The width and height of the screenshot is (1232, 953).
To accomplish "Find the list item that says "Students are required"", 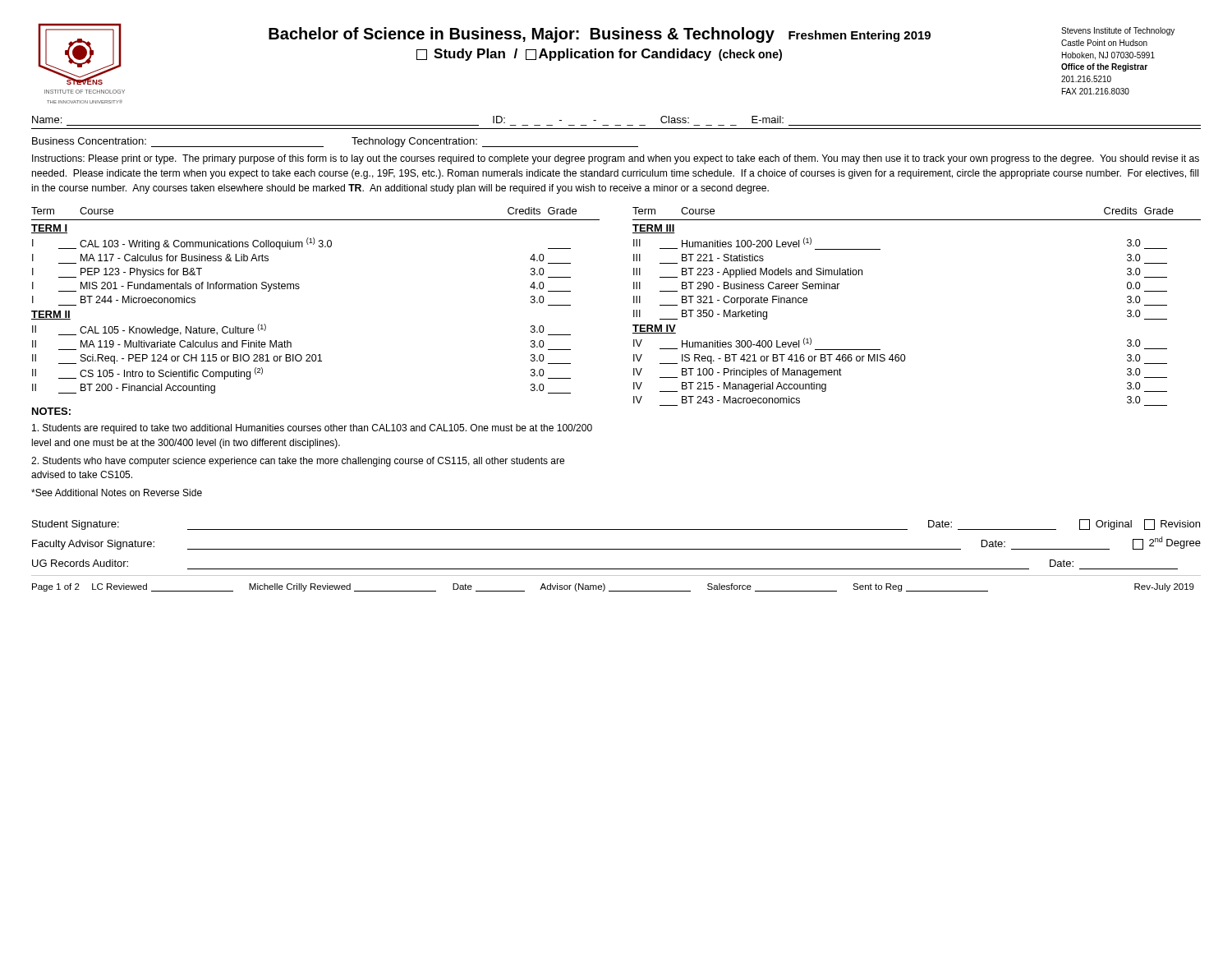I will 312,435.
